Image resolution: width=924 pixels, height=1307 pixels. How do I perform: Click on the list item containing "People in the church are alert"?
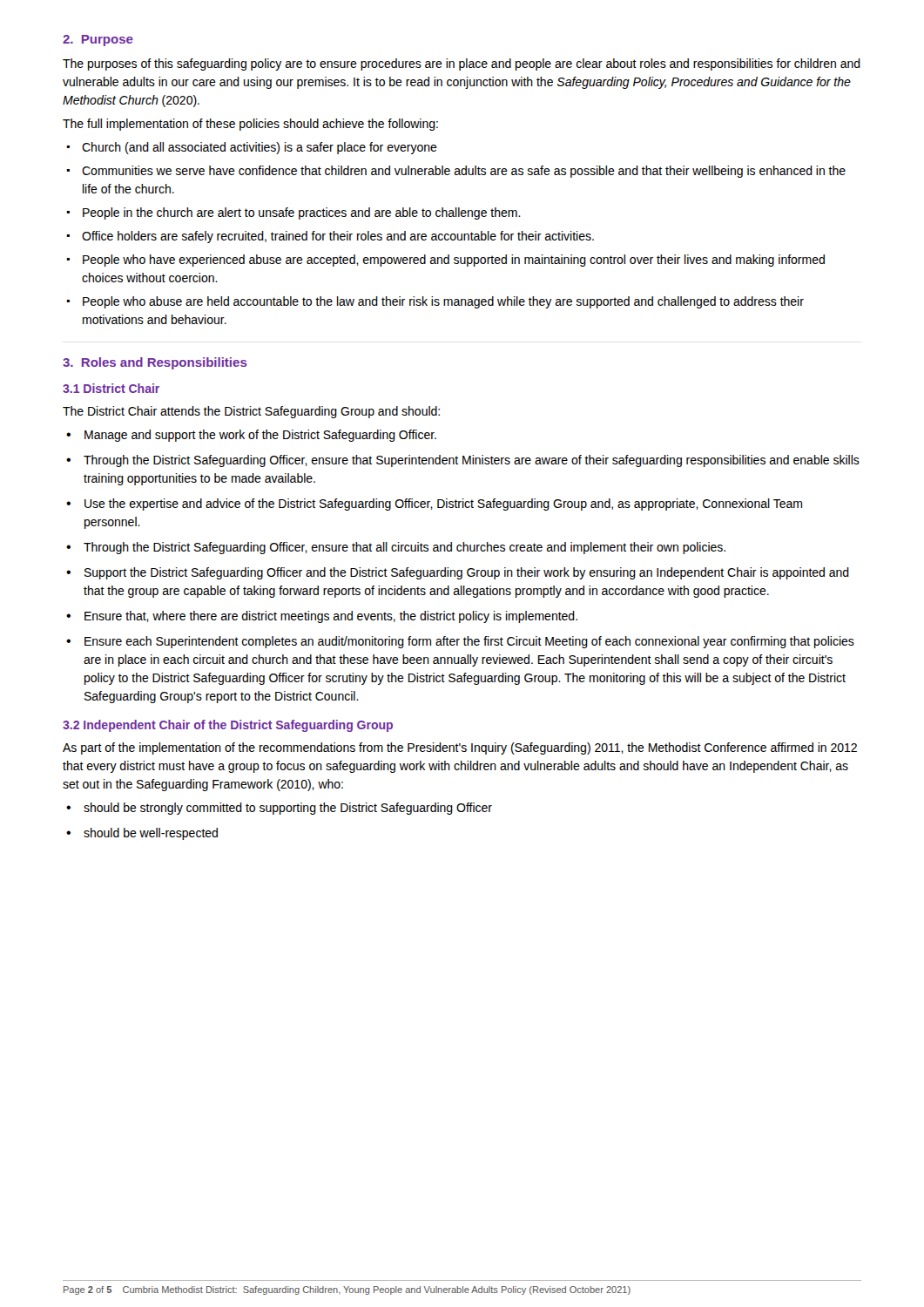point(301,213)
